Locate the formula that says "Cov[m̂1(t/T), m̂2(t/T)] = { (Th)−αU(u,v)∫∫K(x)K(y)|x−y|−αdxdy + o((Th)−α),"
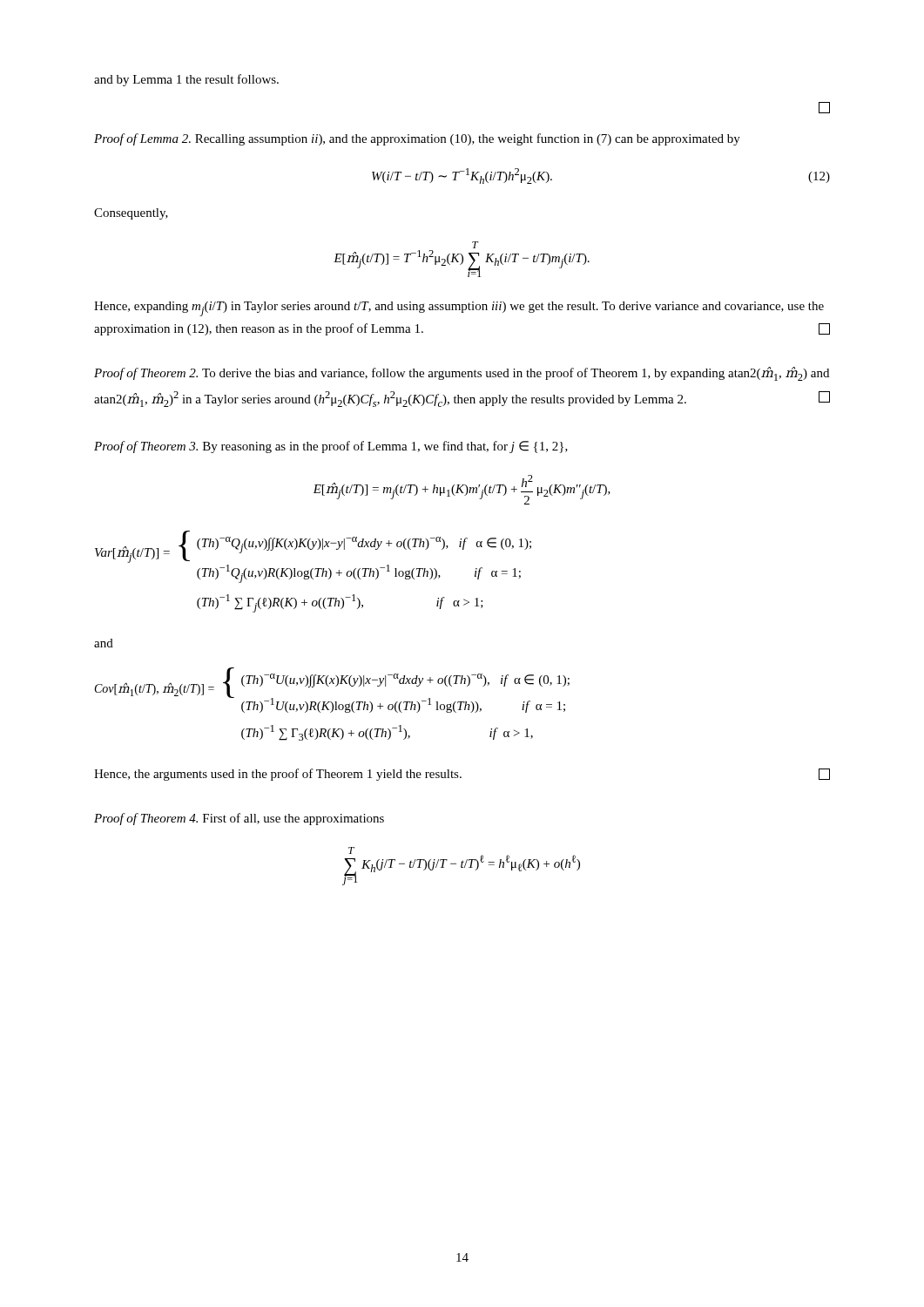Viewport: 924px width, 1307px height. tap(462, 707)
